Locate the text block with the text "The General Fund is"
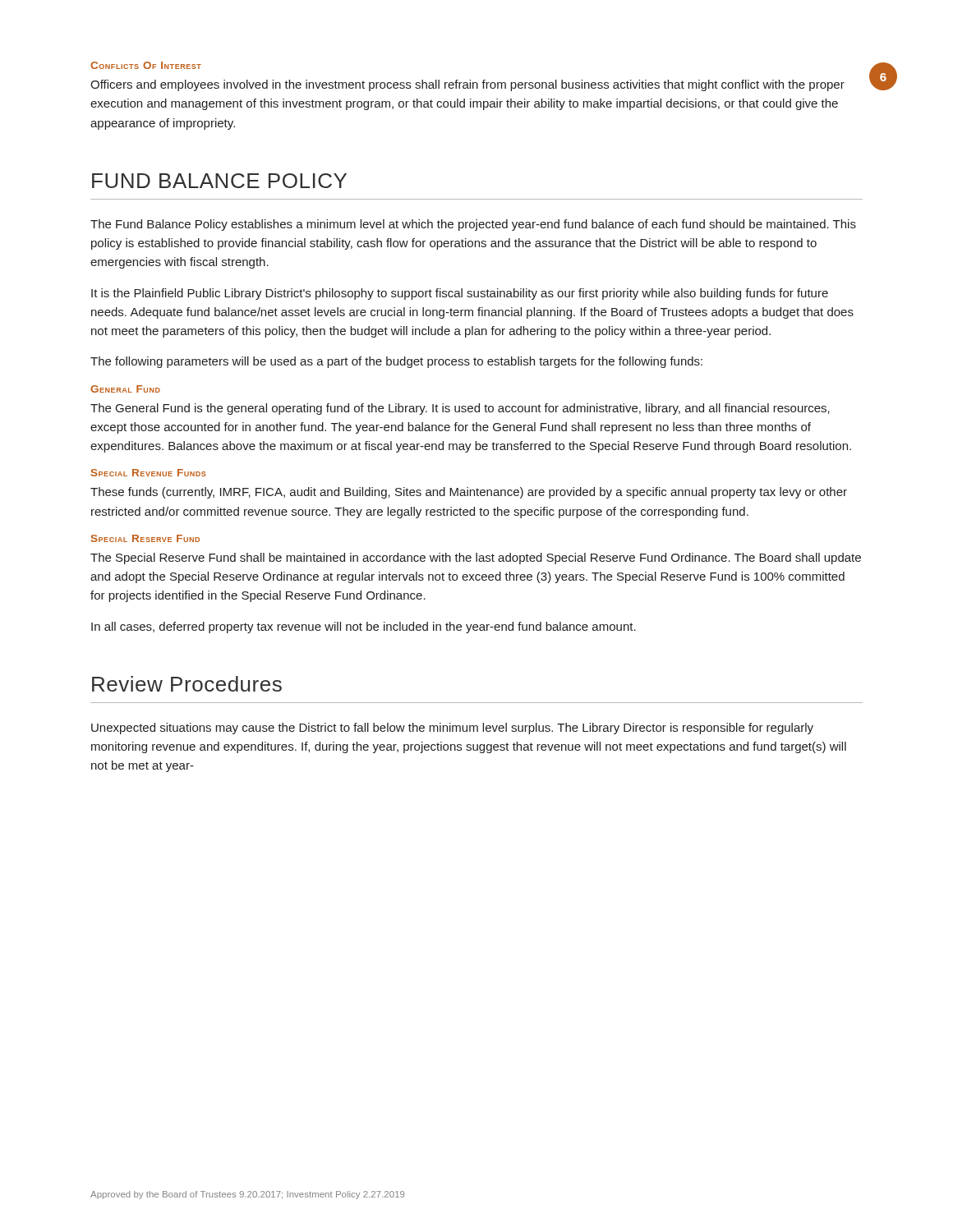953x1232 pixels. (x=476, y=427)
